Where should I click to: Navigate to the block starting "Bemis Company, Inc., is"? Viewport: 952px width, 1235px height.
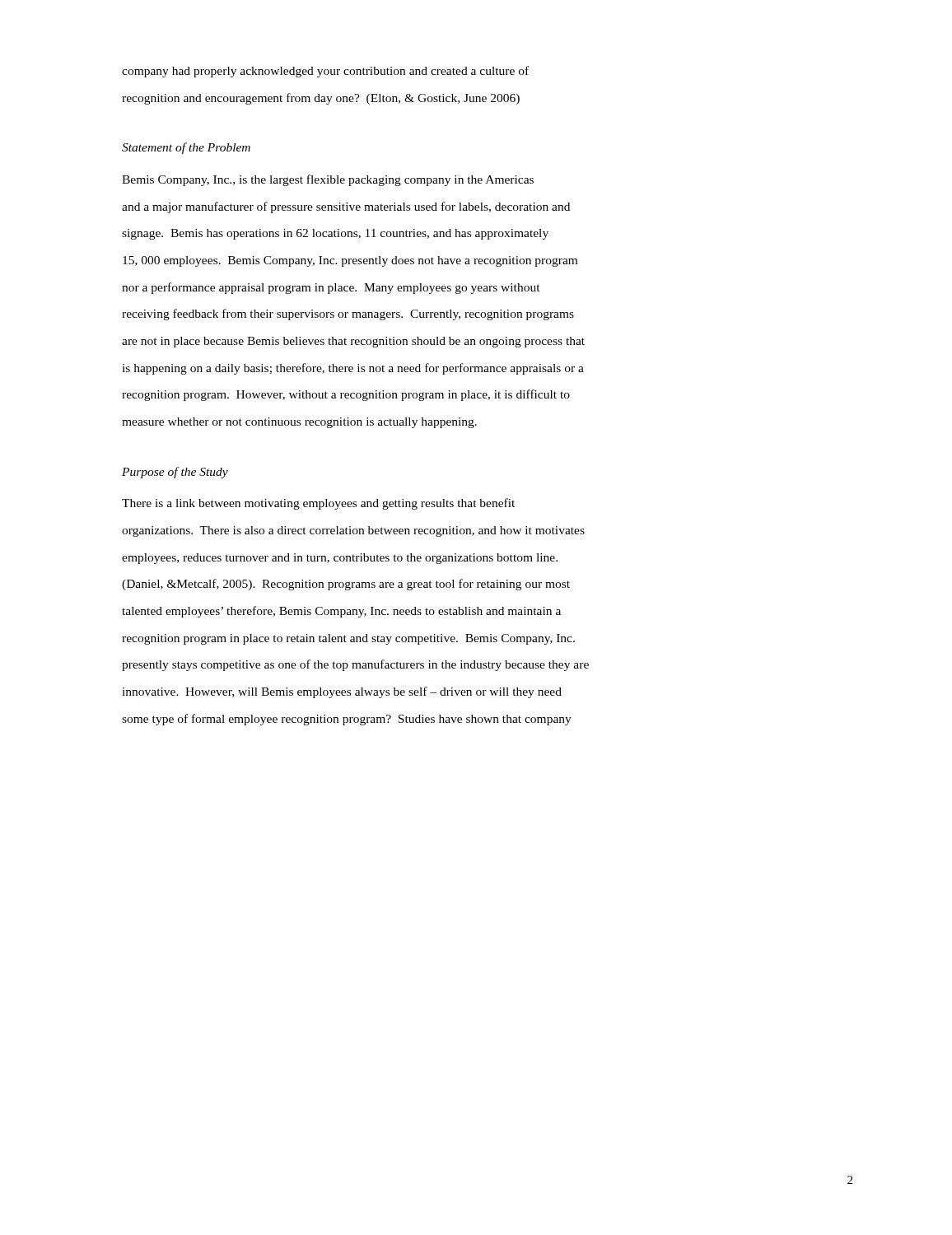point(488,301)
